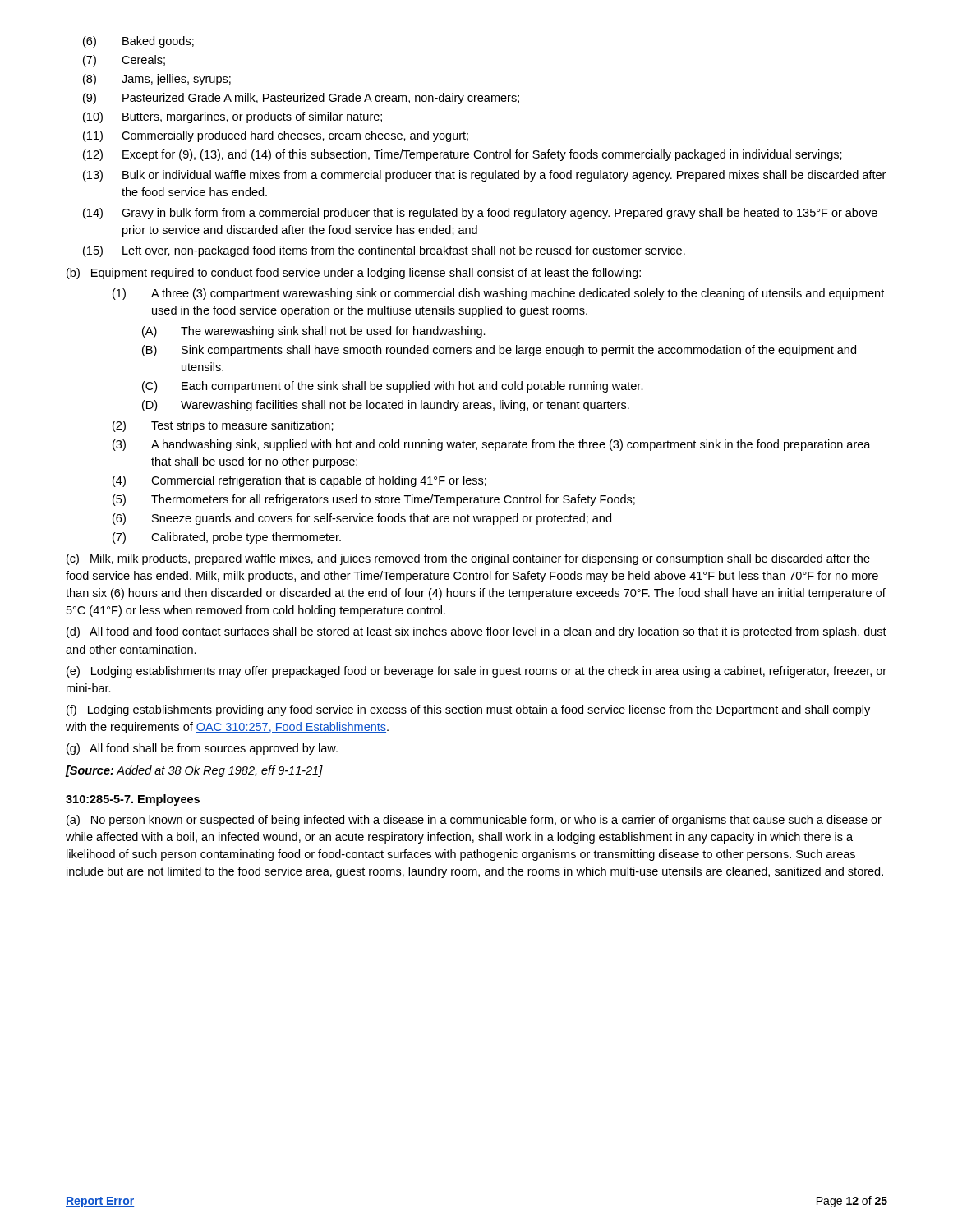Locate the text block that reads "[Source: Added at 38 Ok Reg 1982,"
953x1232 pixels.
pos(194,770)
